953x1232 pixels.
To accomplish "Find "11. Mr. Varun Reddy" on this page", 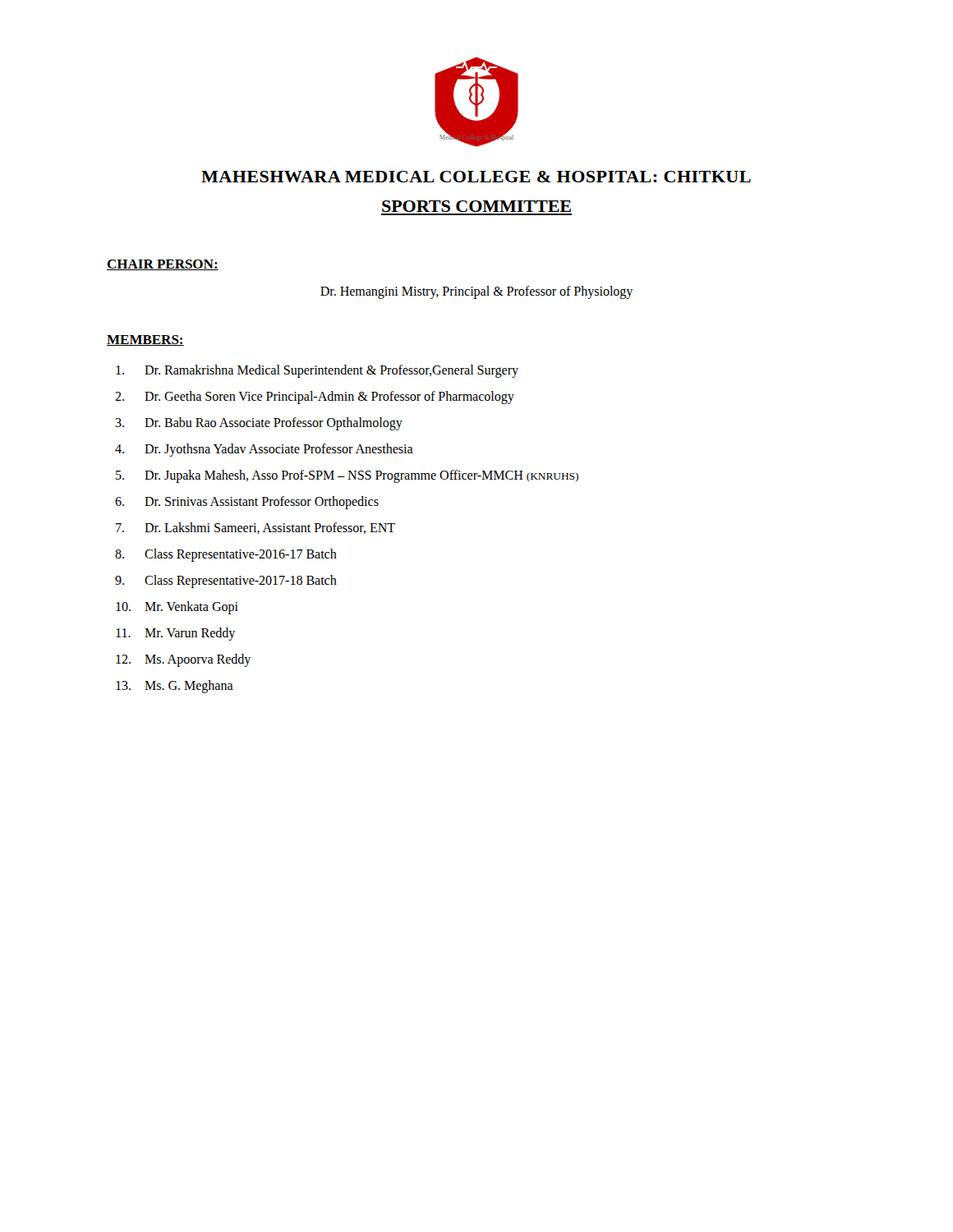I will (x=175, y=633).
